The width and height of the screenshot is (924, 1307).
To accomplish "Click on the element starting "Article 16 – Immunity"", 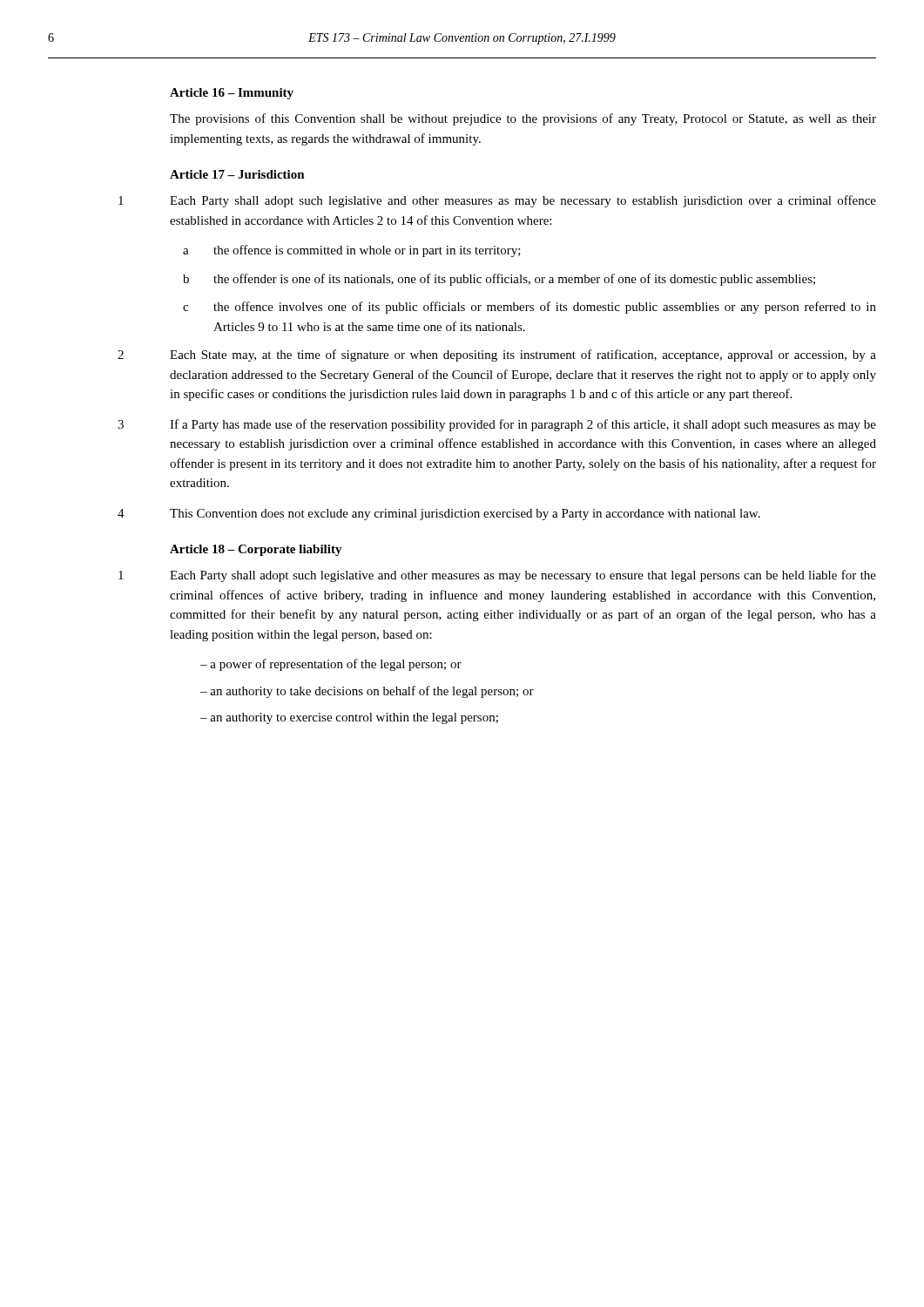I will pyautogui.click(x=232, y=92).
